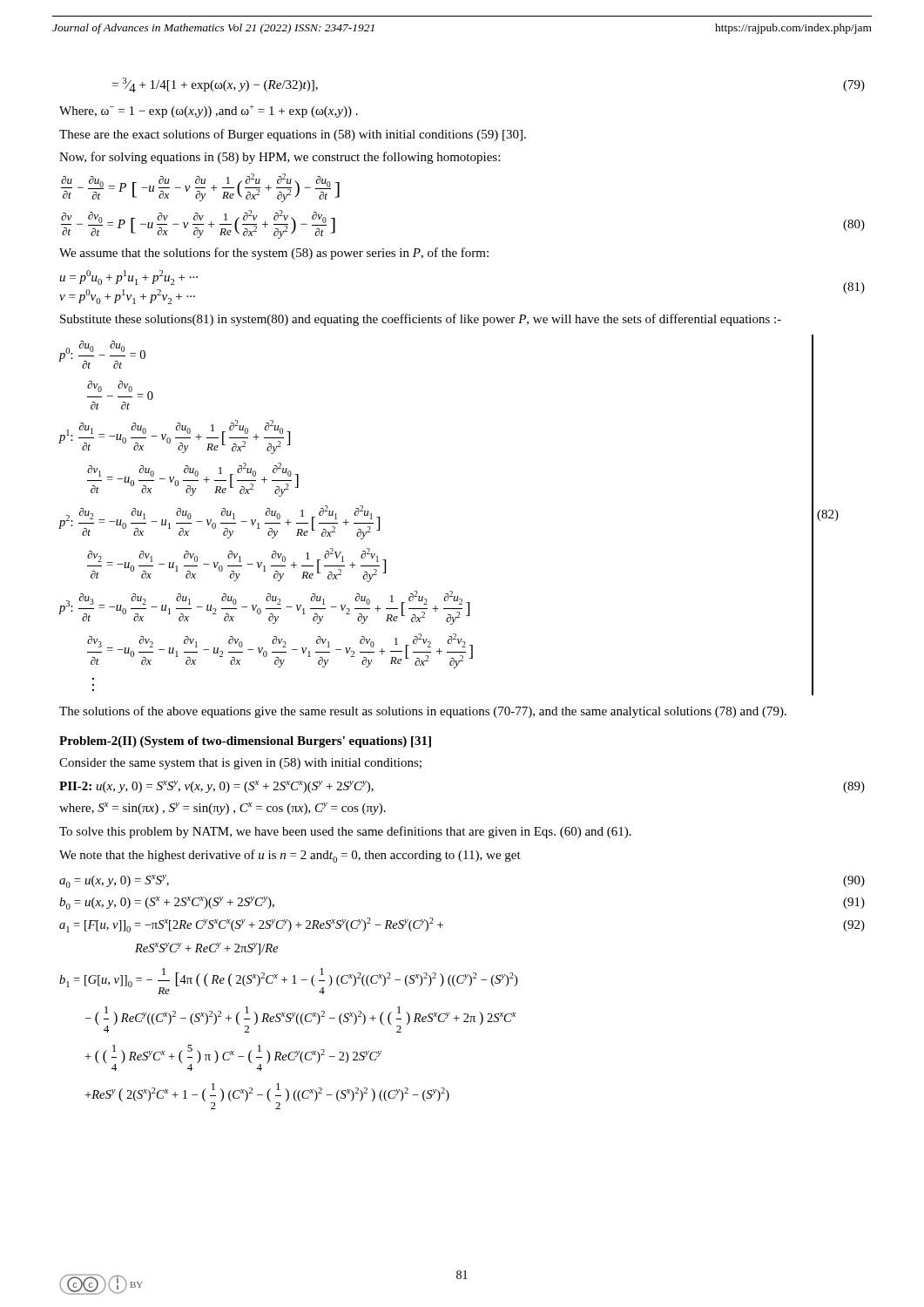Locate the block starting "PII-2: u(x, y, 0) = SxSy, v(x,"

tap(210, 787)
